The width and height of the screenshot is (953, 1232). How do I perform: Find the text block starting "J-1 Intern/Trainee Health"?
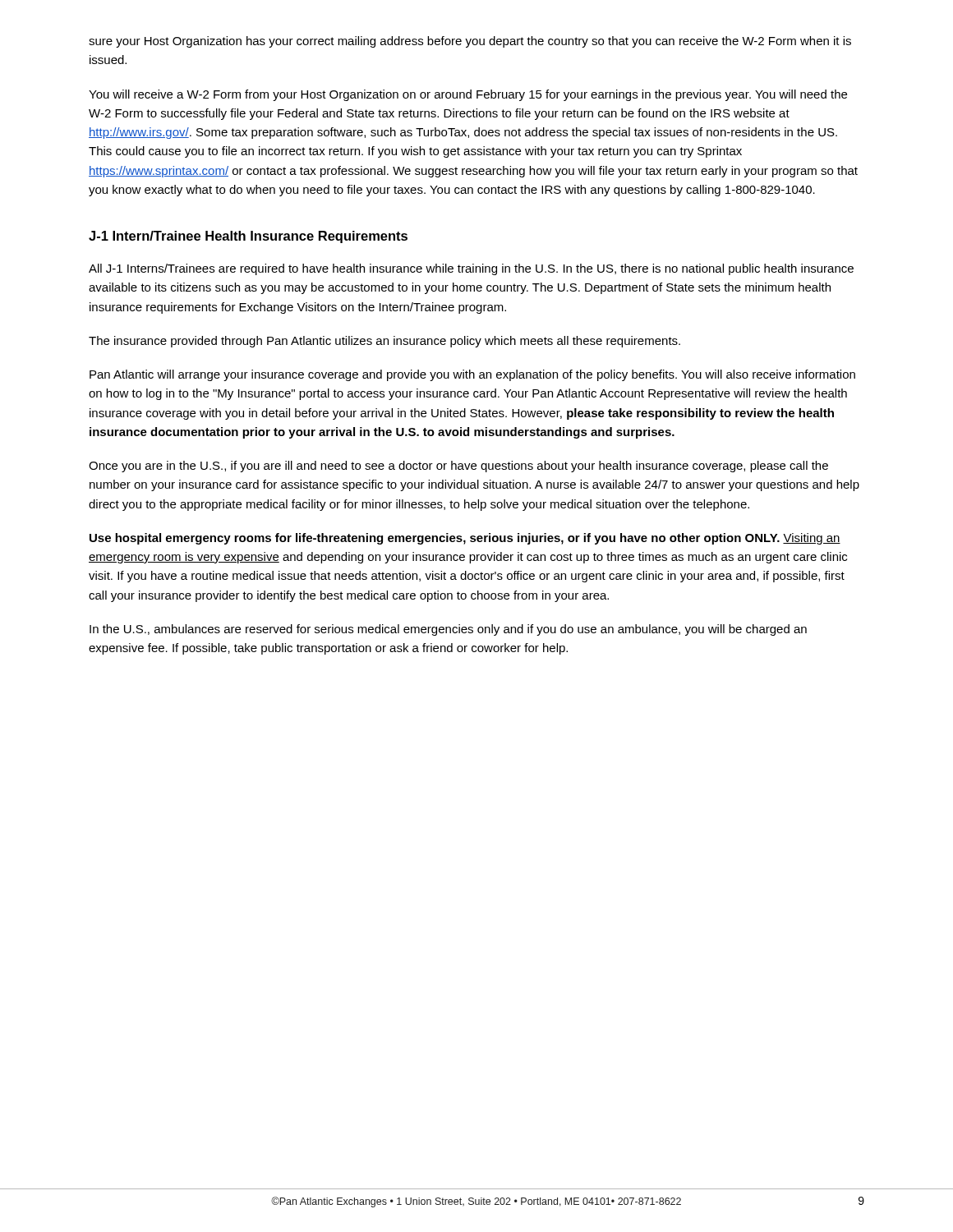tap(248, 236)
